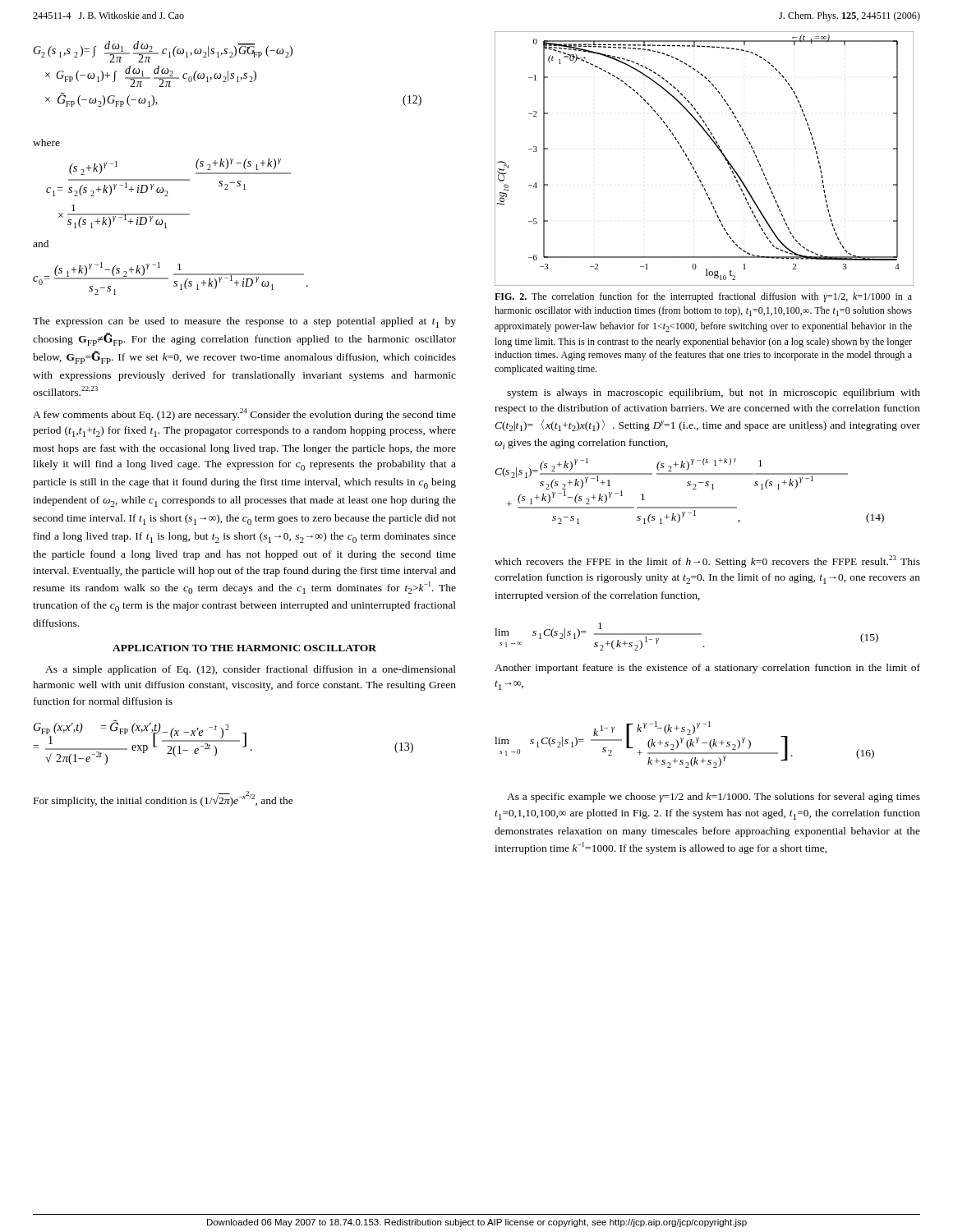The image size is (953, 1232).
Task: Select the formula with the text "lim s 1 →0 s"
Action: coord(696,740)
